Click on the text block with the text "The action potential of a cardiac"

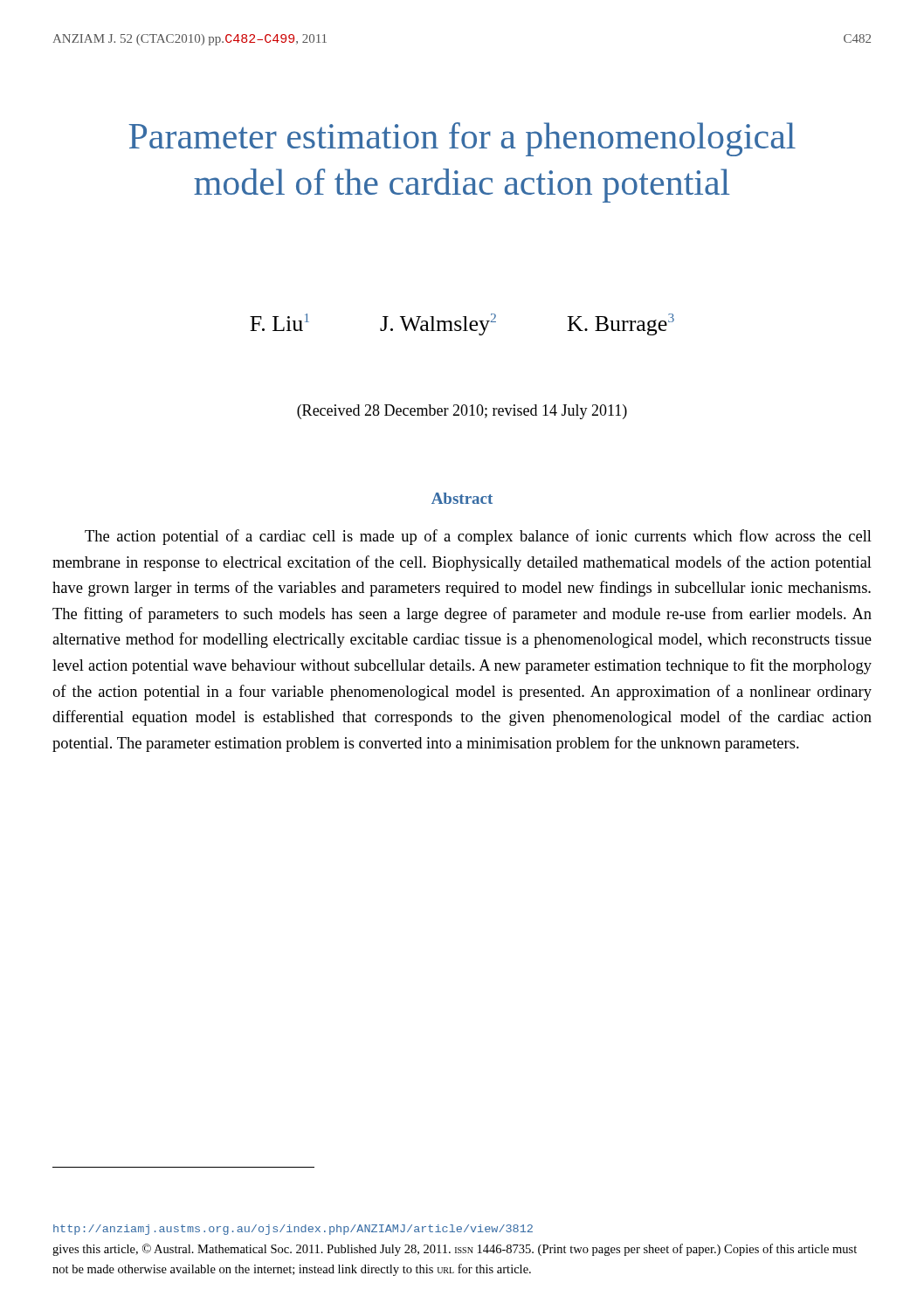tap(462, 640)
